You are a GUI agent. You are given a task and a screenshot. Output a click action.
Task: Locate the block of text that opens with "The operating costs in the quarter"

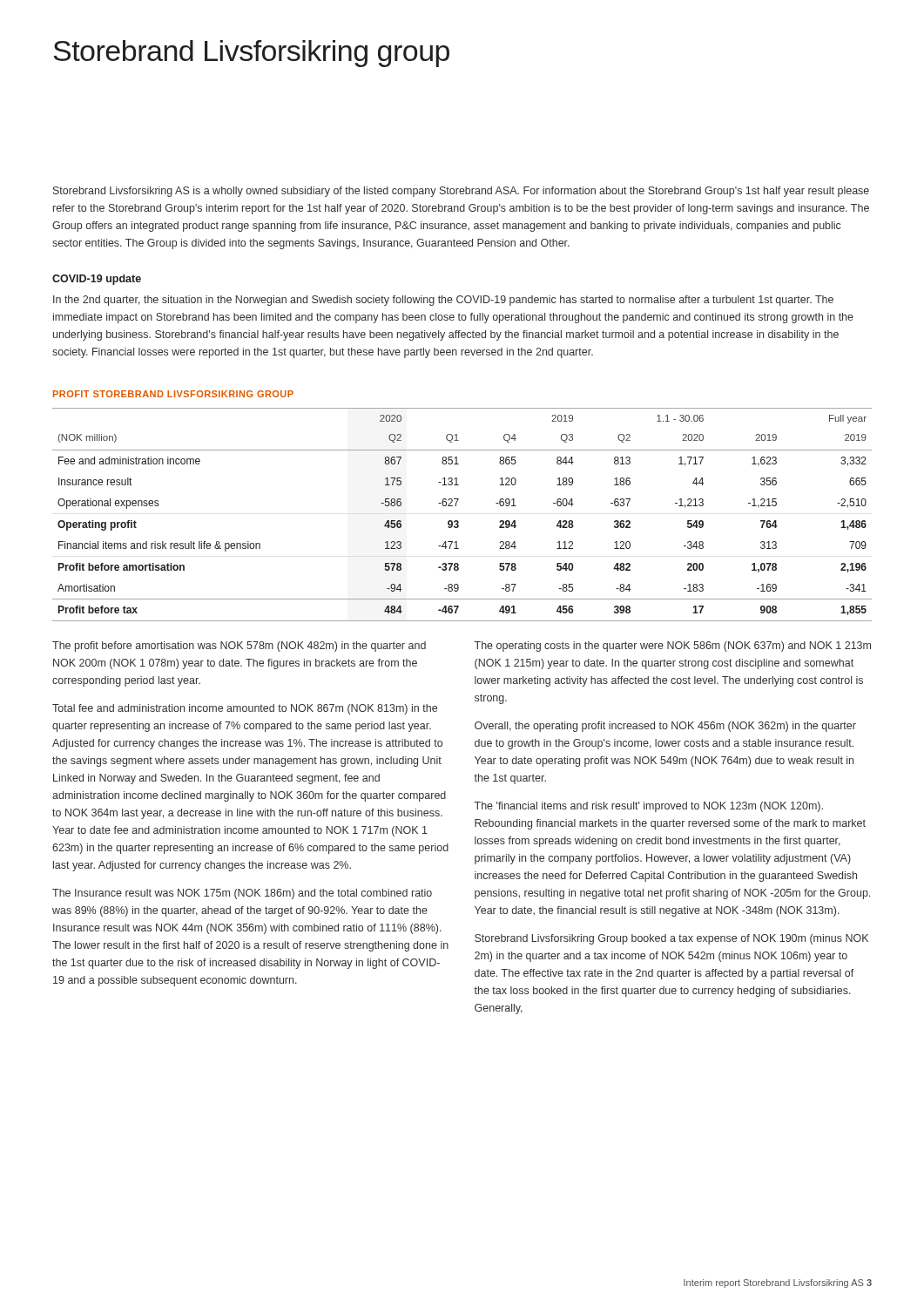[x=673, y=826]
